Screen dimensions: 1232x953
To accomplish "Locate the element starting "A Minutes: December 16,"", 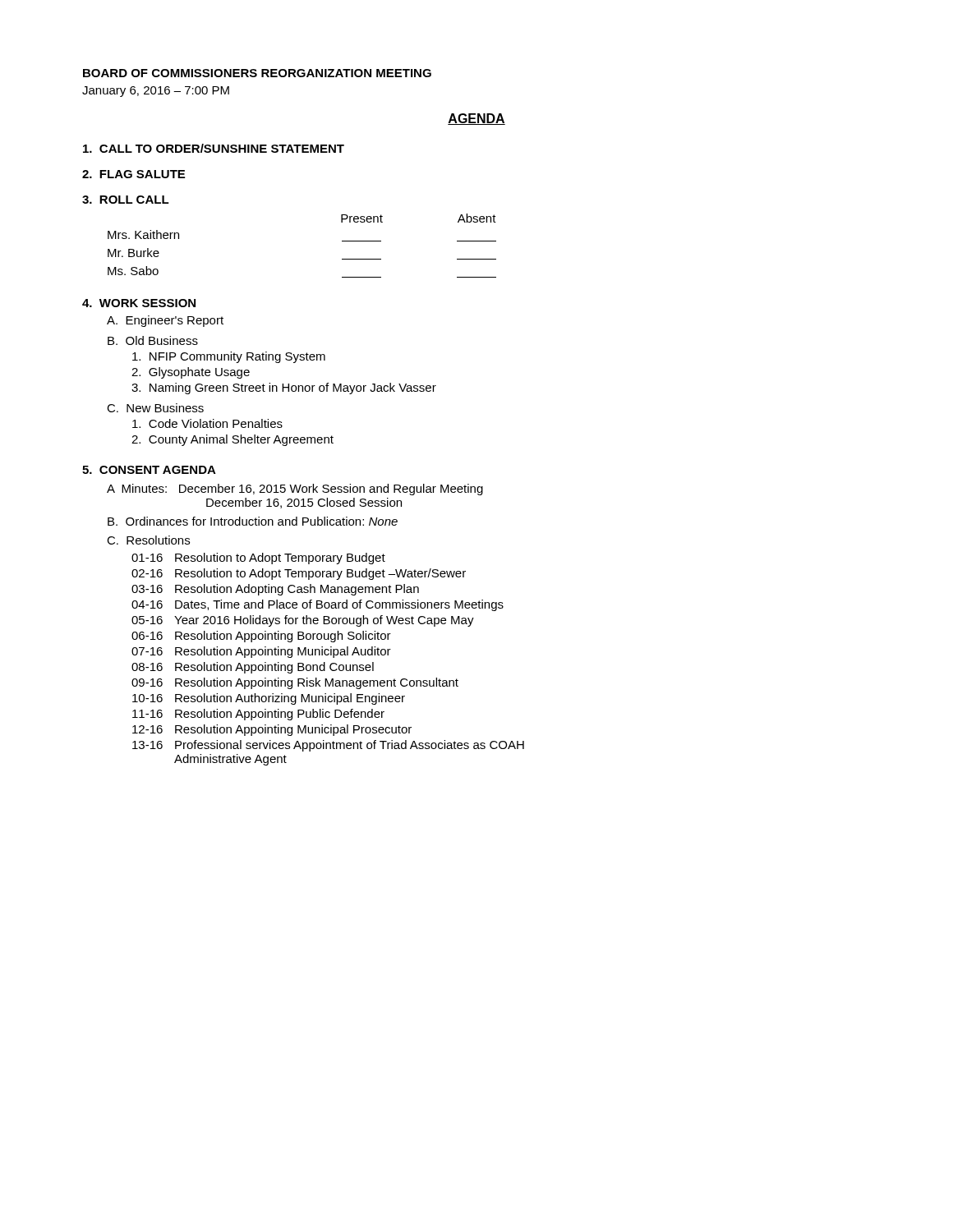I will tap(295, 495).
